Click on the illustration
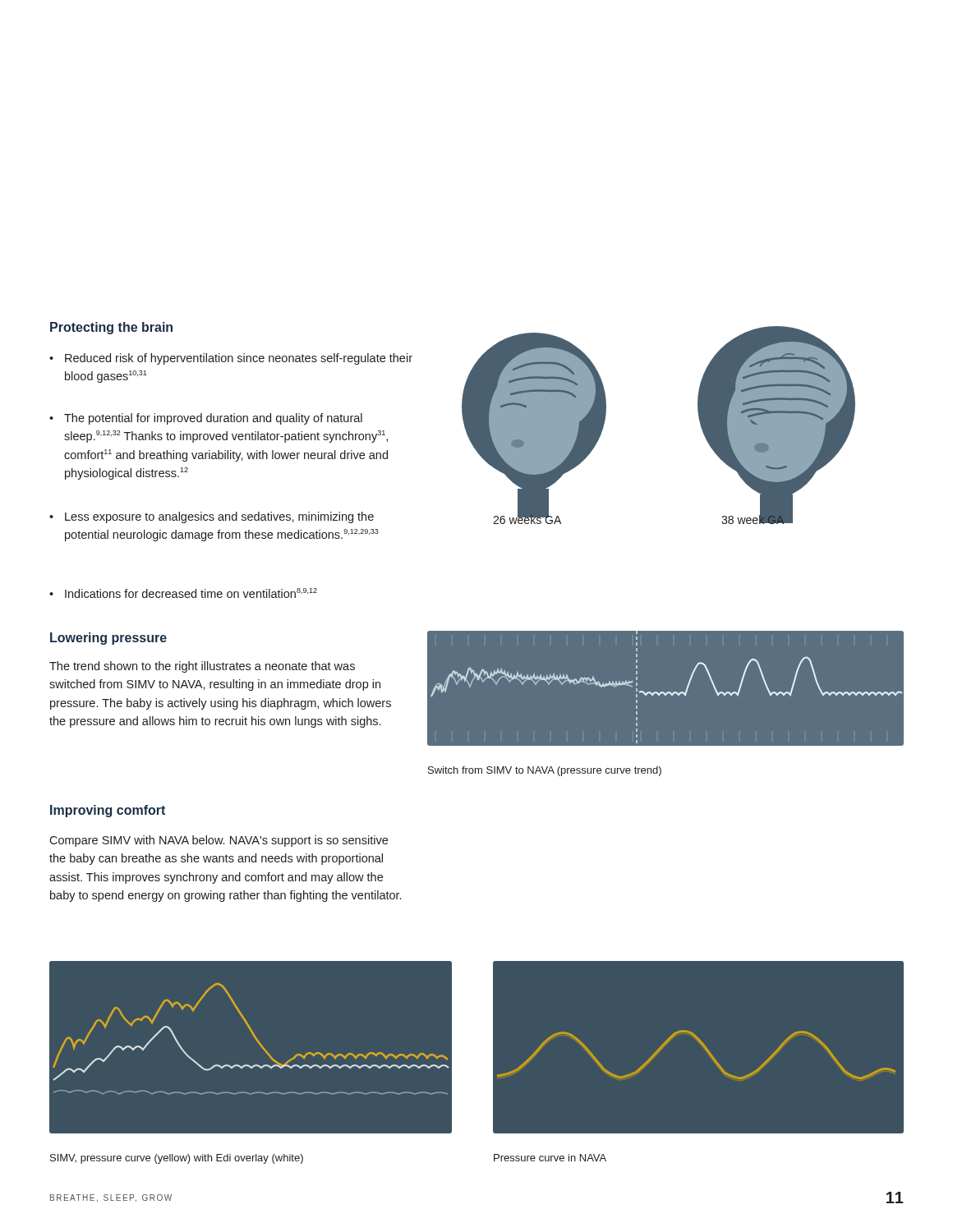 665,425
